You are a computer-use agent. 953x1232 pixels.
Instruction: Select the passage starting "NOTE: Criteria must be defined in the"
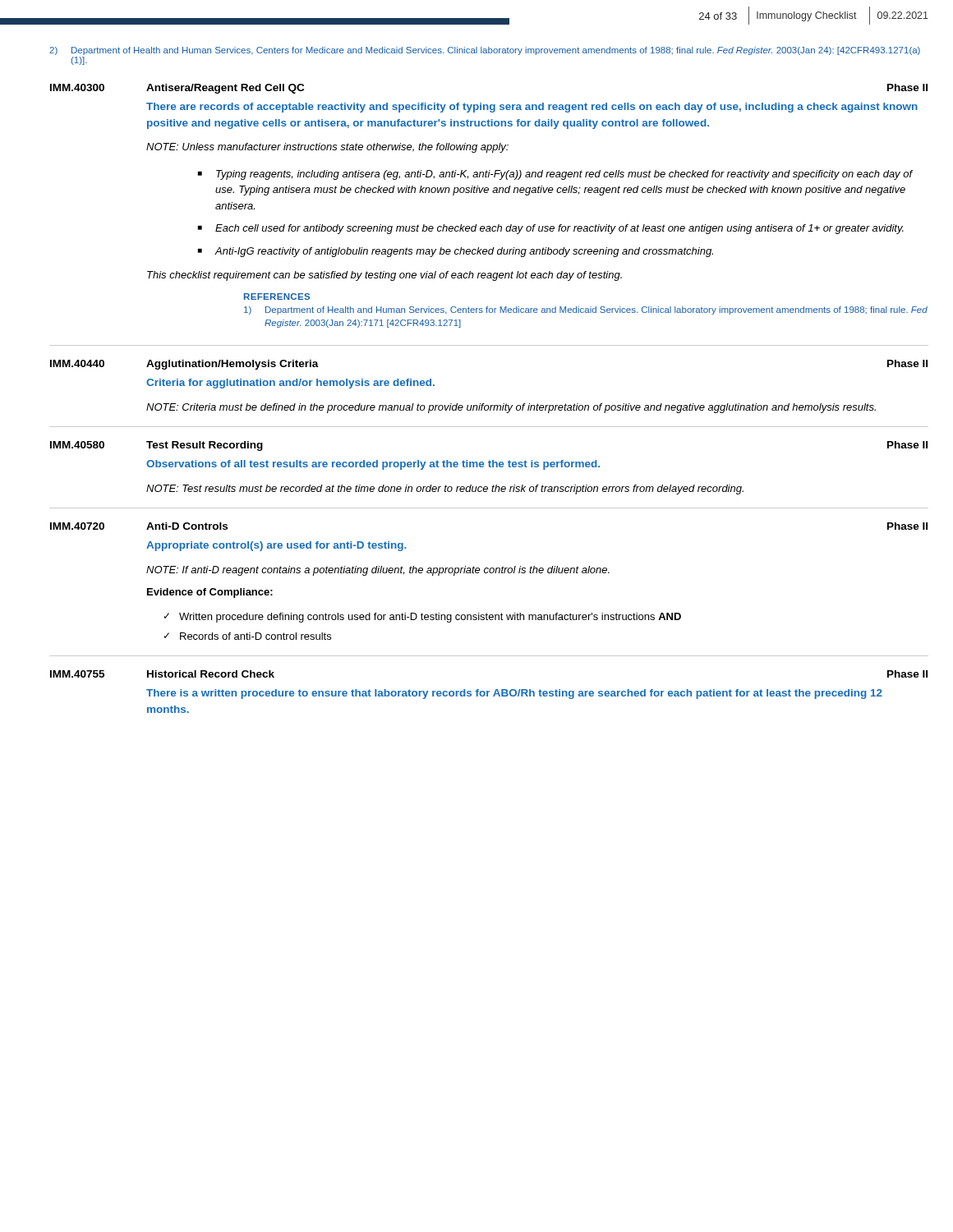512,407
